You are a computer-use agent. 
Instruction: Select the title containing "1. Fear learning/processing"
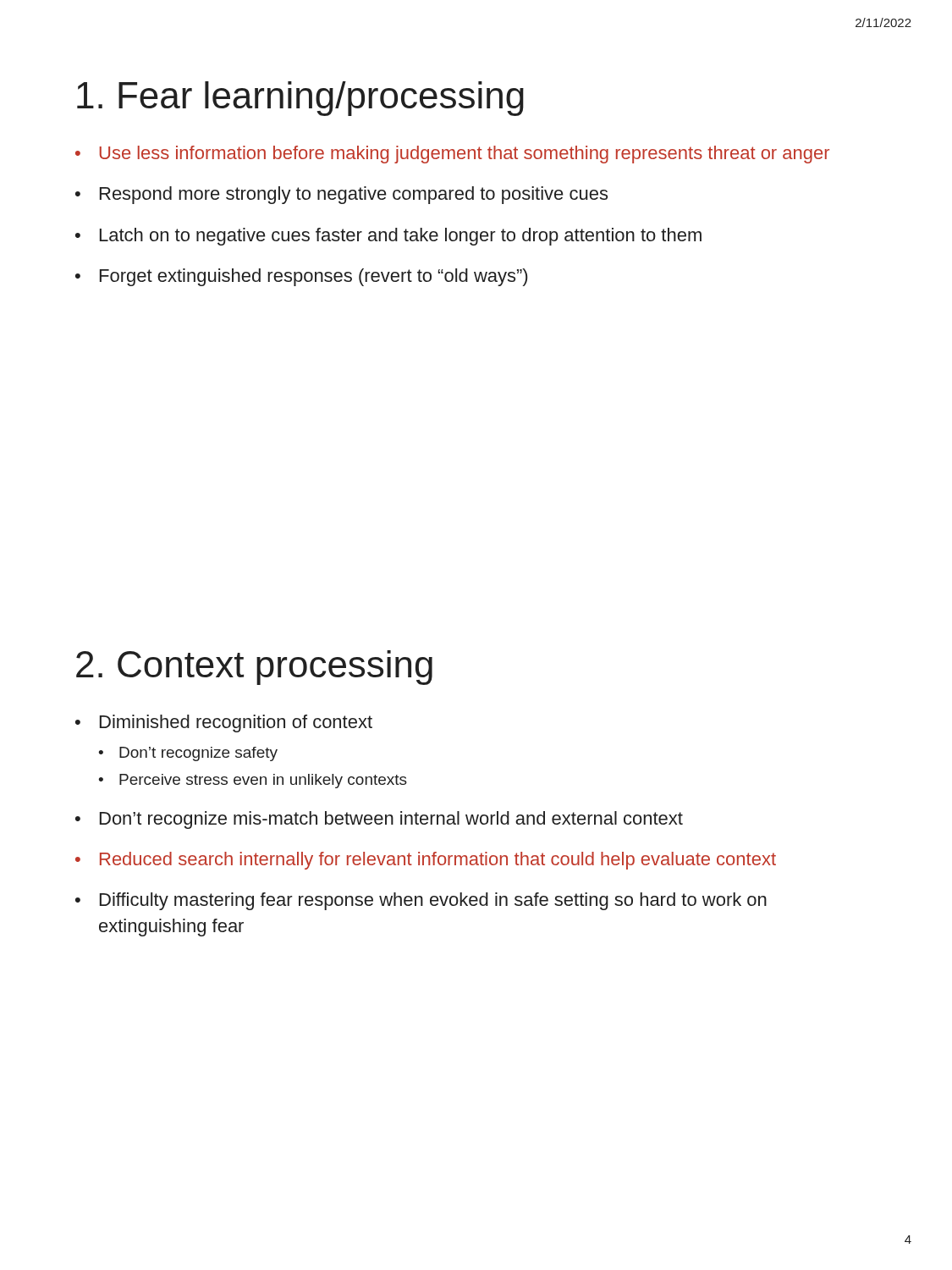[300, 95]
